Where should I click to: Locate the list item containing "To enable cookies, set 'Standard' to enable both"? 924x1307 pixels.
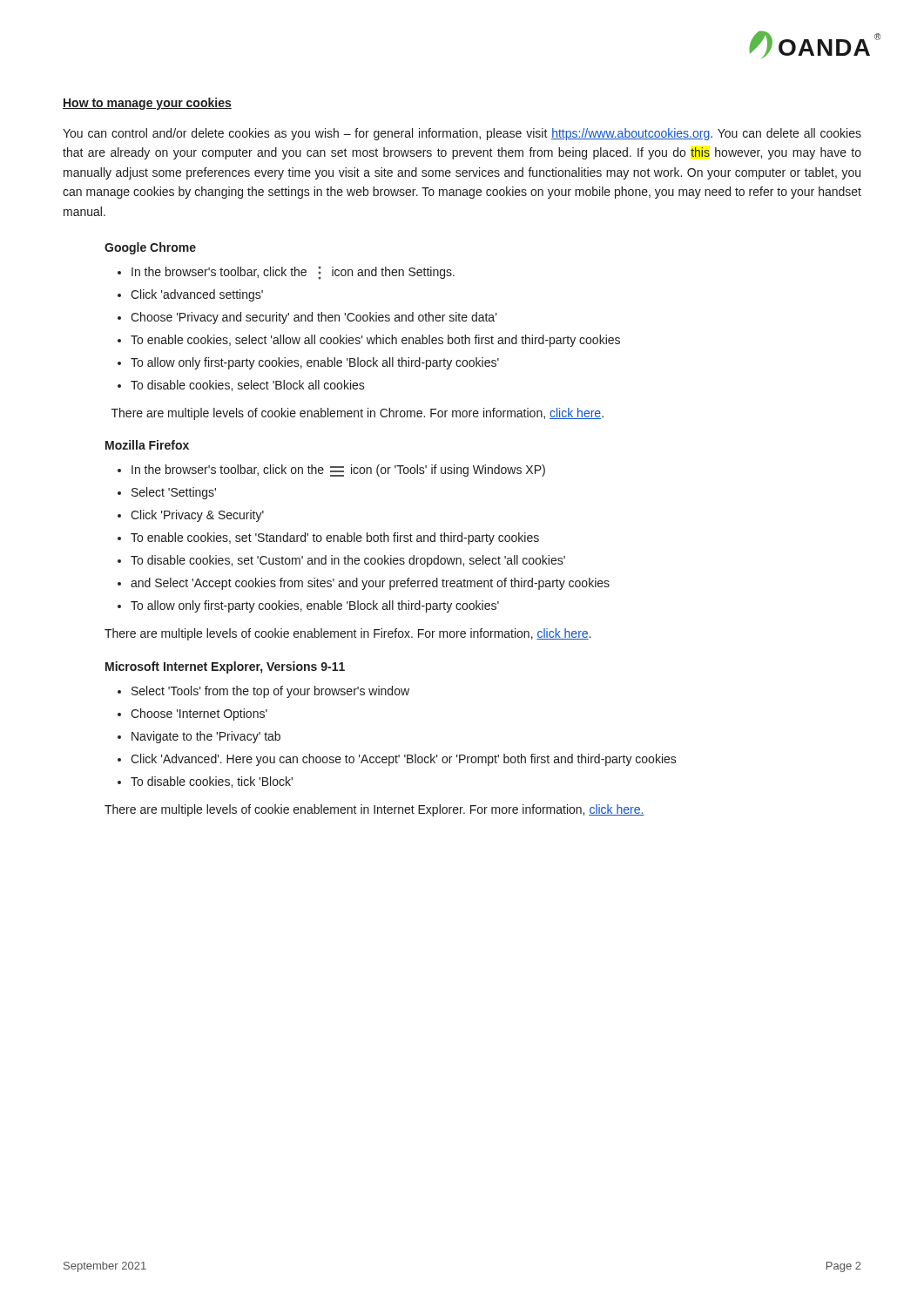[x=335, y=538]
